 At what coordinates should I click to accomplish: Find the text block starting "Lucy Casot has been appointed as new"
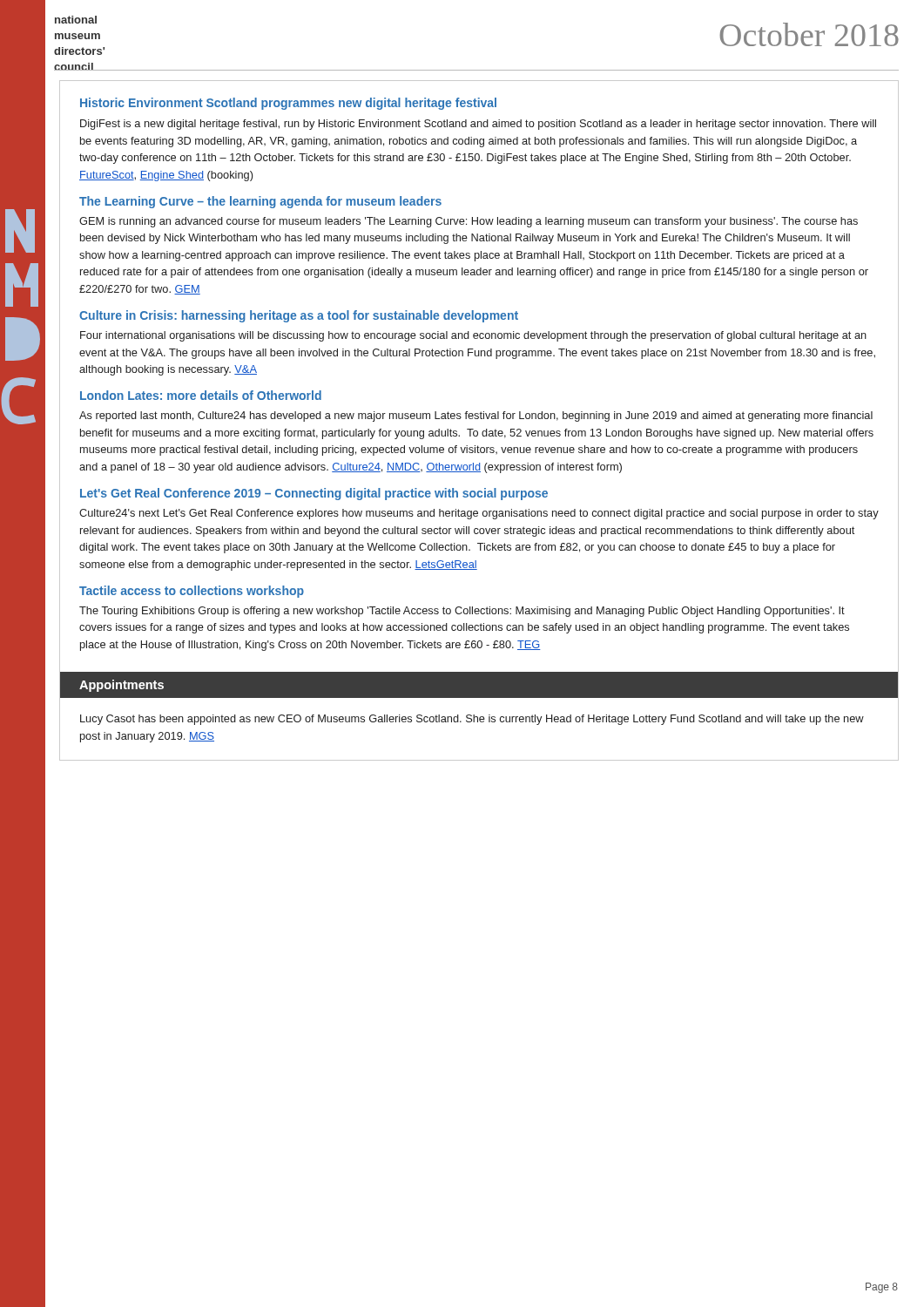471,727
